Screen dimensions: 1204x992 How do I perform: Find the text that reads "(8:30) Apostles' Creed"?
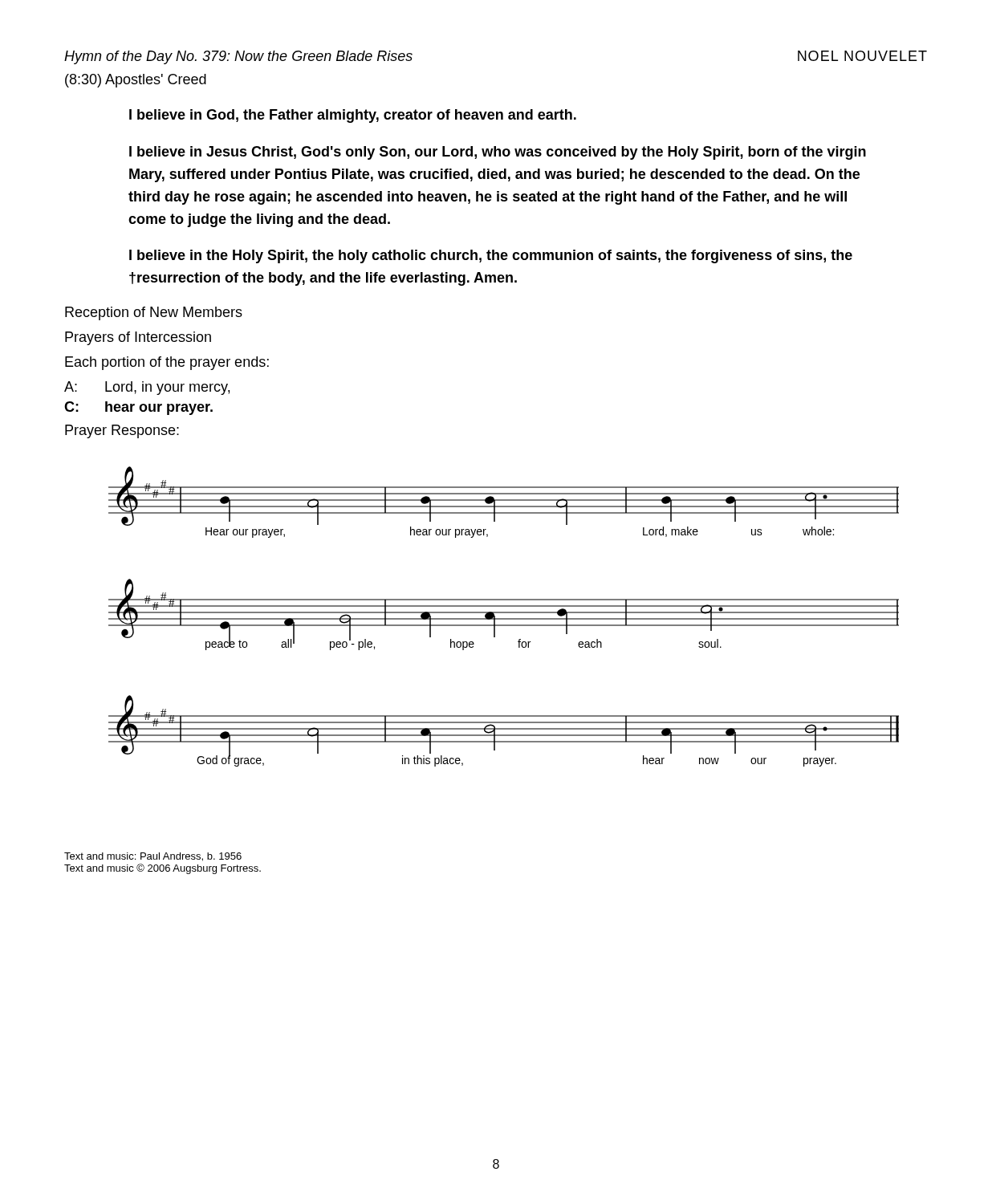pos(135,79)
